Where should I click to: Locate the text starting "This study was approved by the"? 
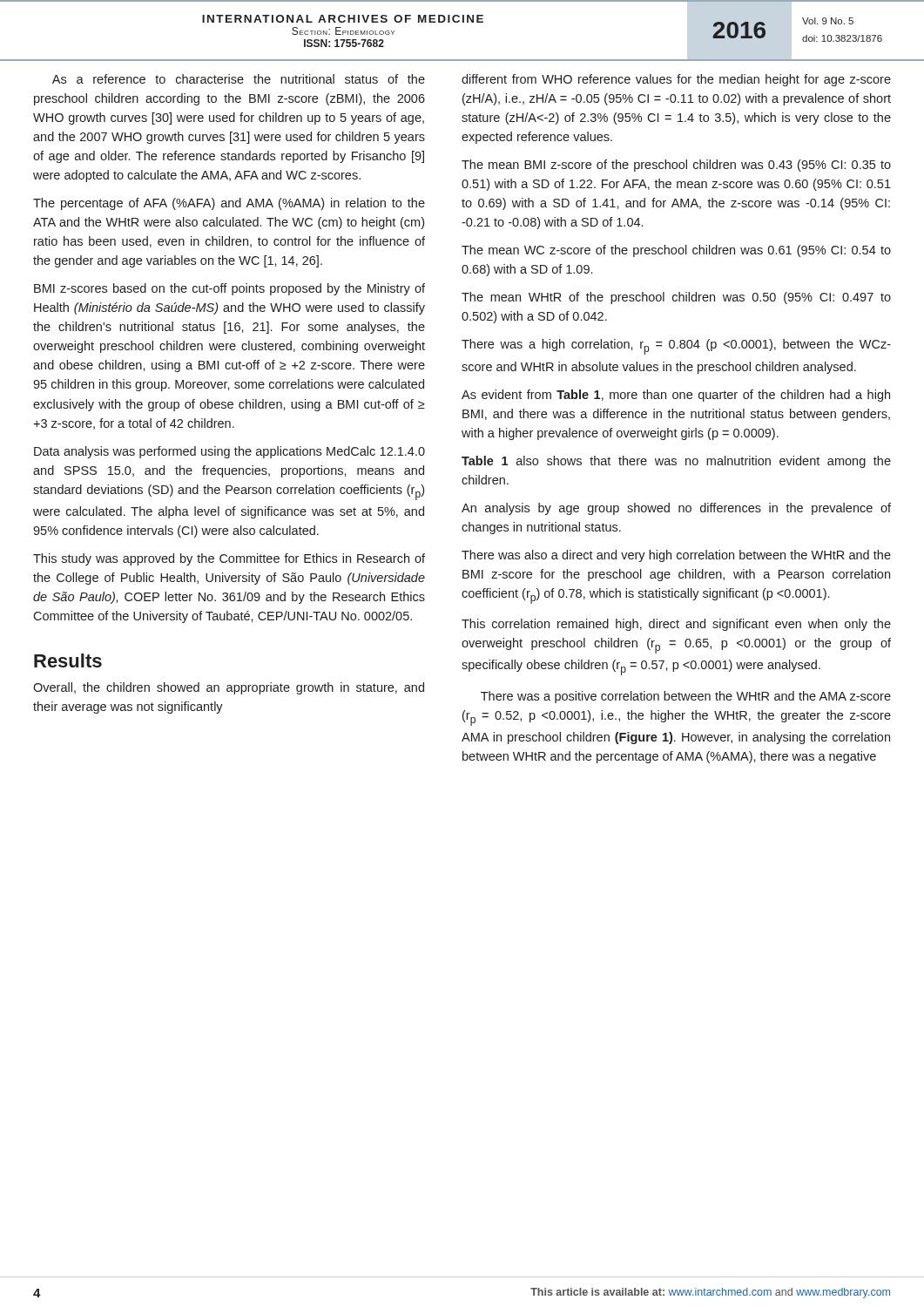click(x=229, y=587)
